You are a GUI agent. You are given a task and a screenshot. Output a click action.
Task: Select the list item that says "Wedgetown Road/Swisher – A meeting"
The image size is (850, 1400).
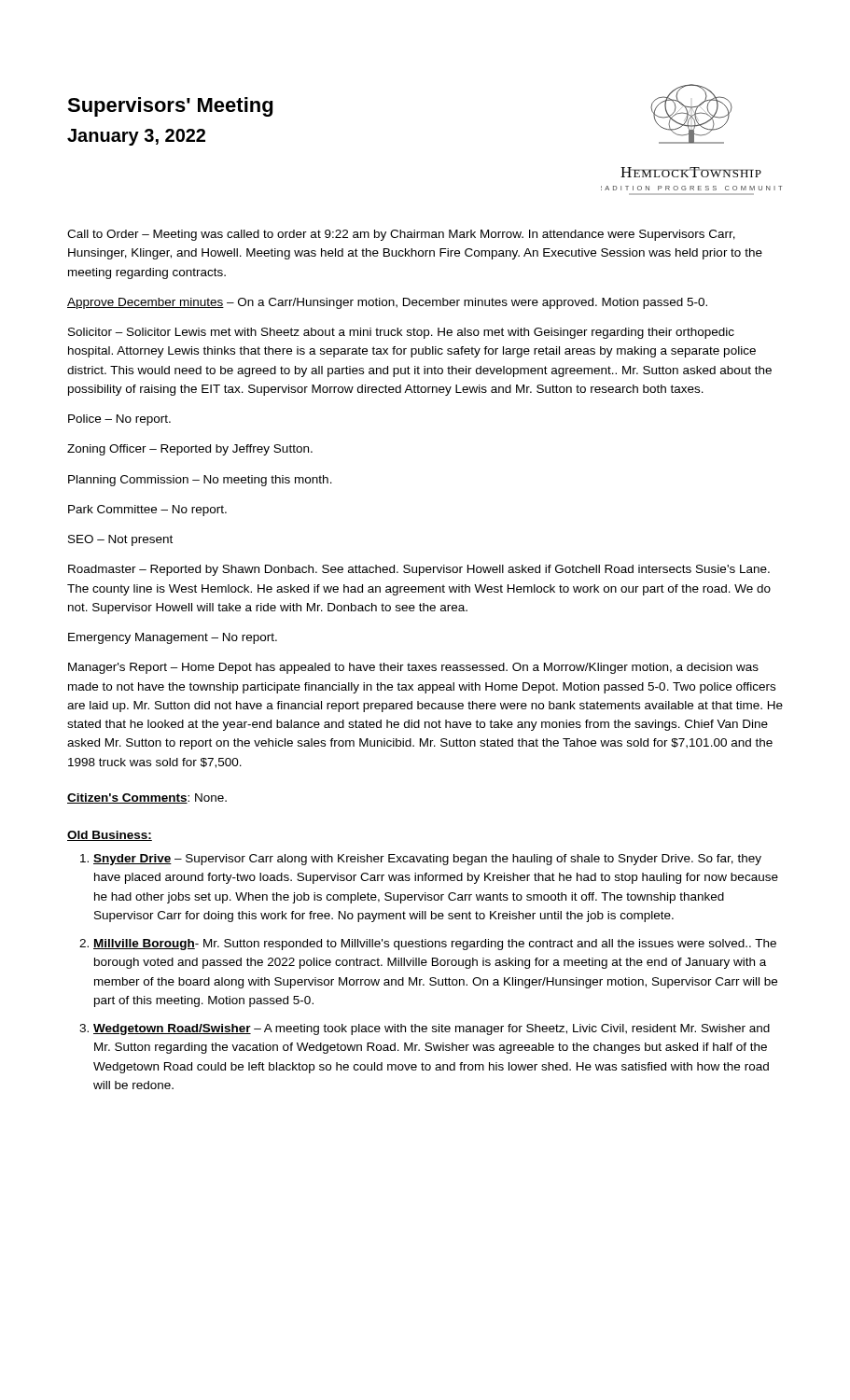coord(432,1056)
